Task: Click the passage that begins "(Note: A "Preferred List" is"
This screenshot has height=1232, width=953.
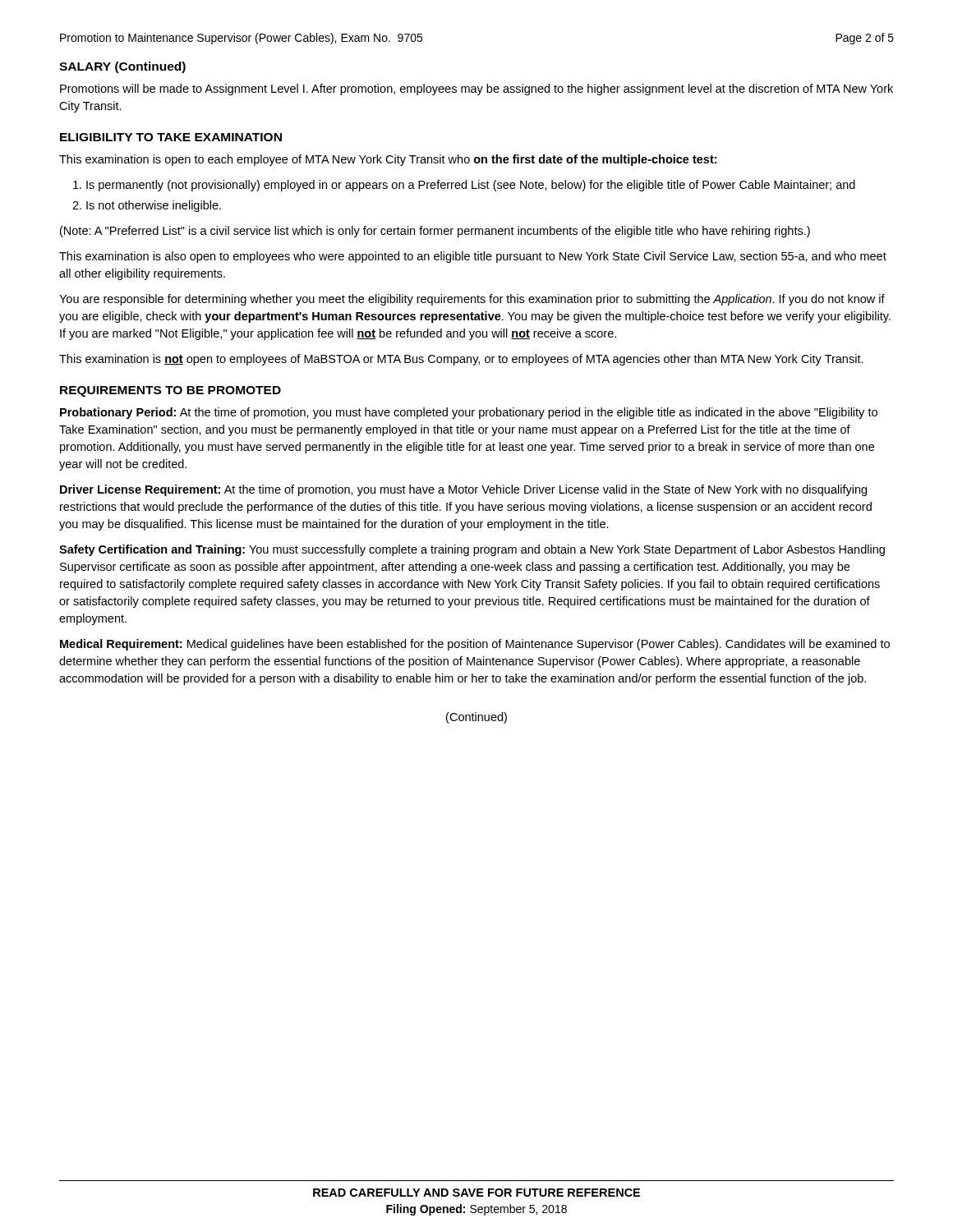Action: pyautogui.click(x=435, y=231)
